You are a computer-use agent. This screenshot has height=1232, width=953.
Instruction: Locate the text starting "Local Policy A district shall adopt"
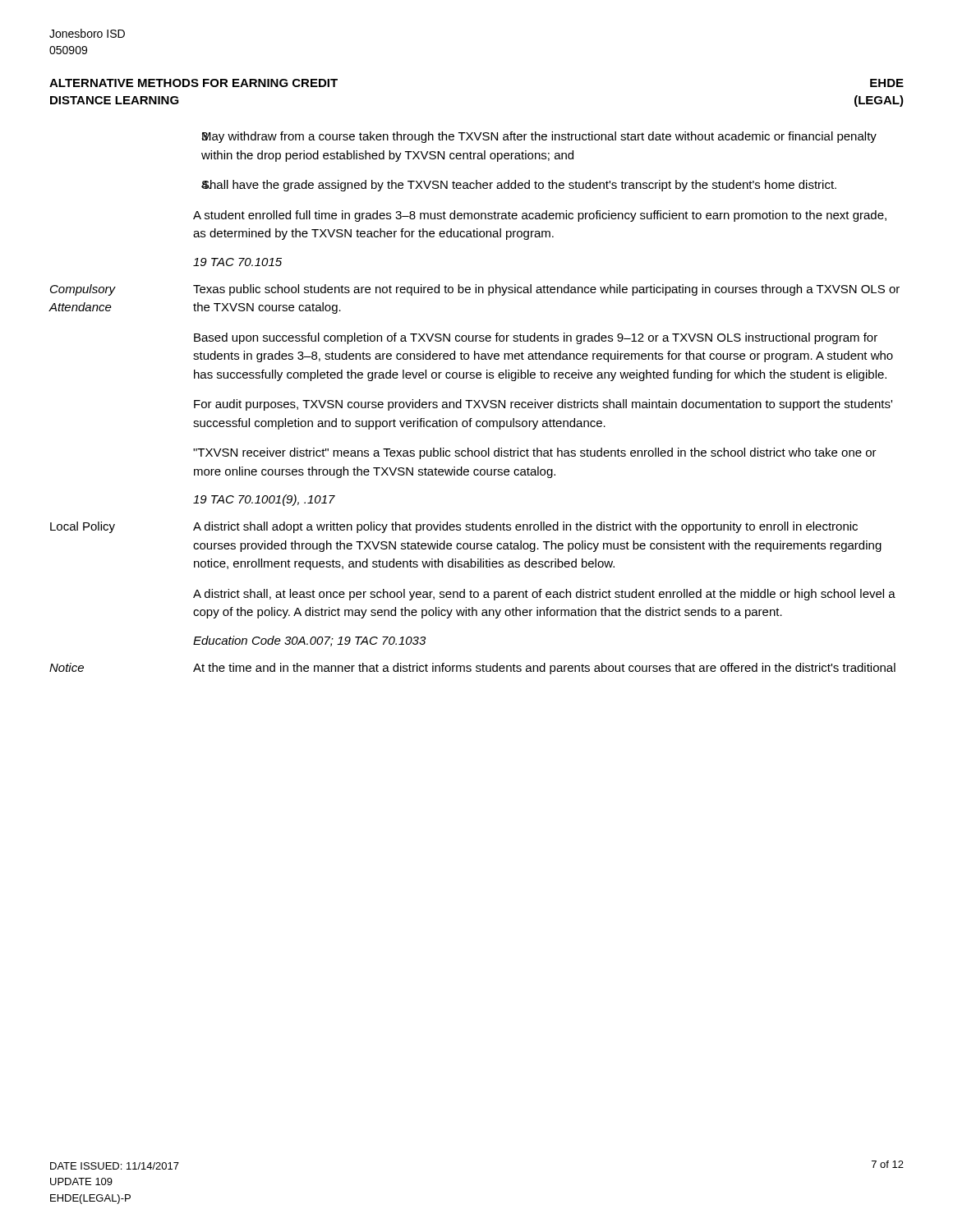[476, 545]
